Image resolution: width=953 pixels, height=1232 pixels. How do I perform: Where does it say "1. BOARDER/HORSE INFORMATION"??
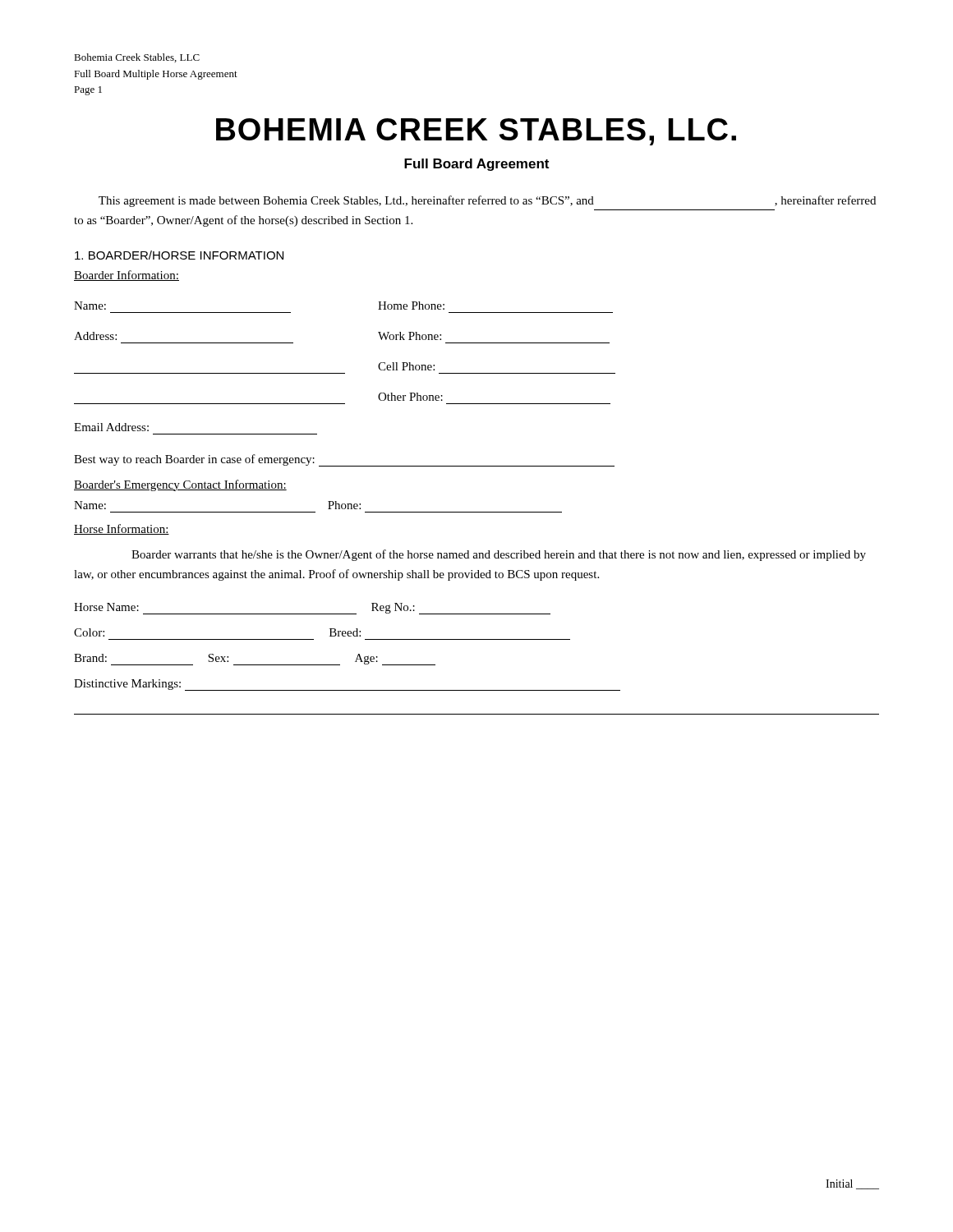point(179,255)
